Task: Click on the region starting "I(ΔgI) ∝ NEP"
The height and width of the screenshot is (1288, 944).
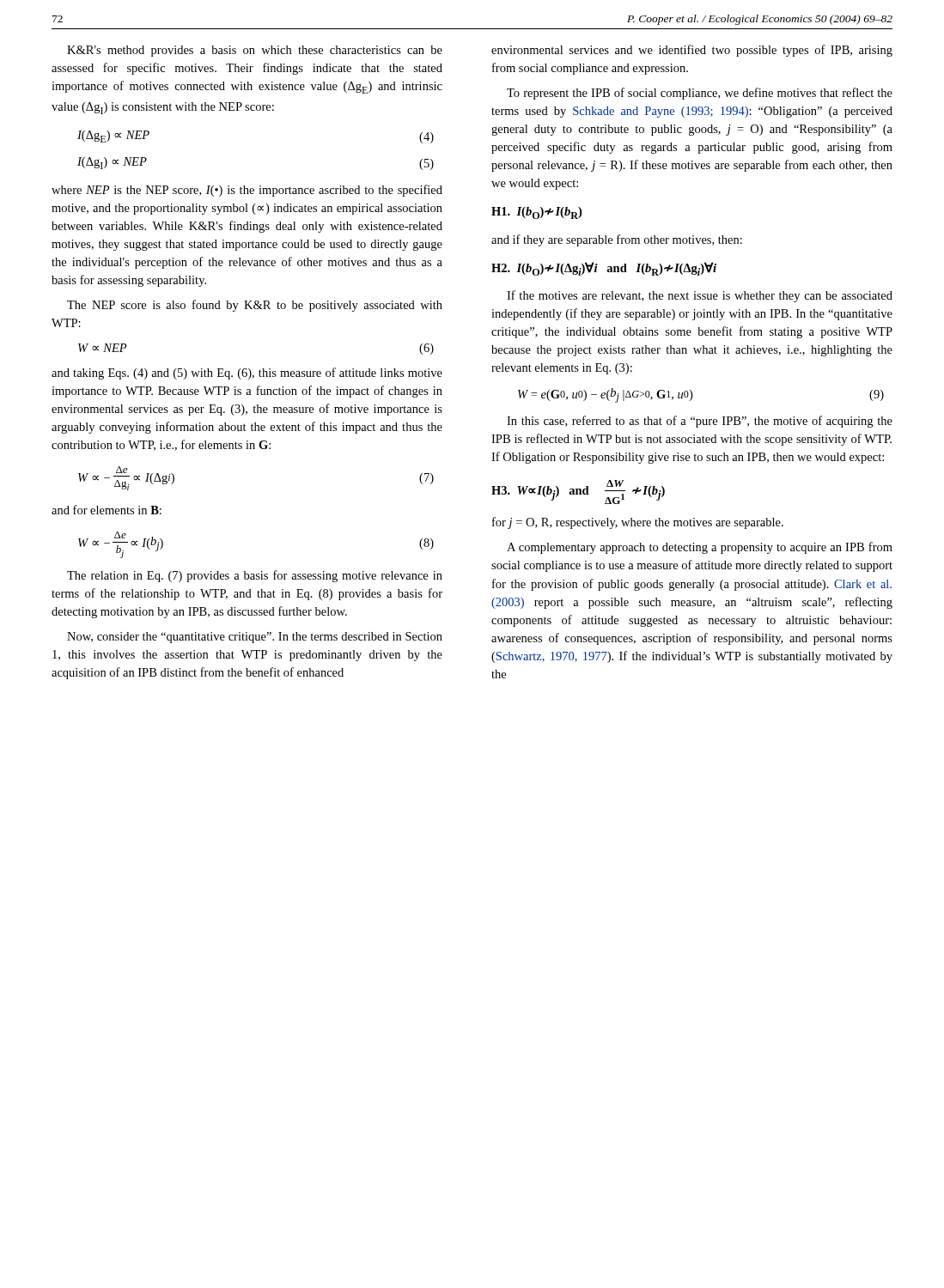Action: coord(115,164)
